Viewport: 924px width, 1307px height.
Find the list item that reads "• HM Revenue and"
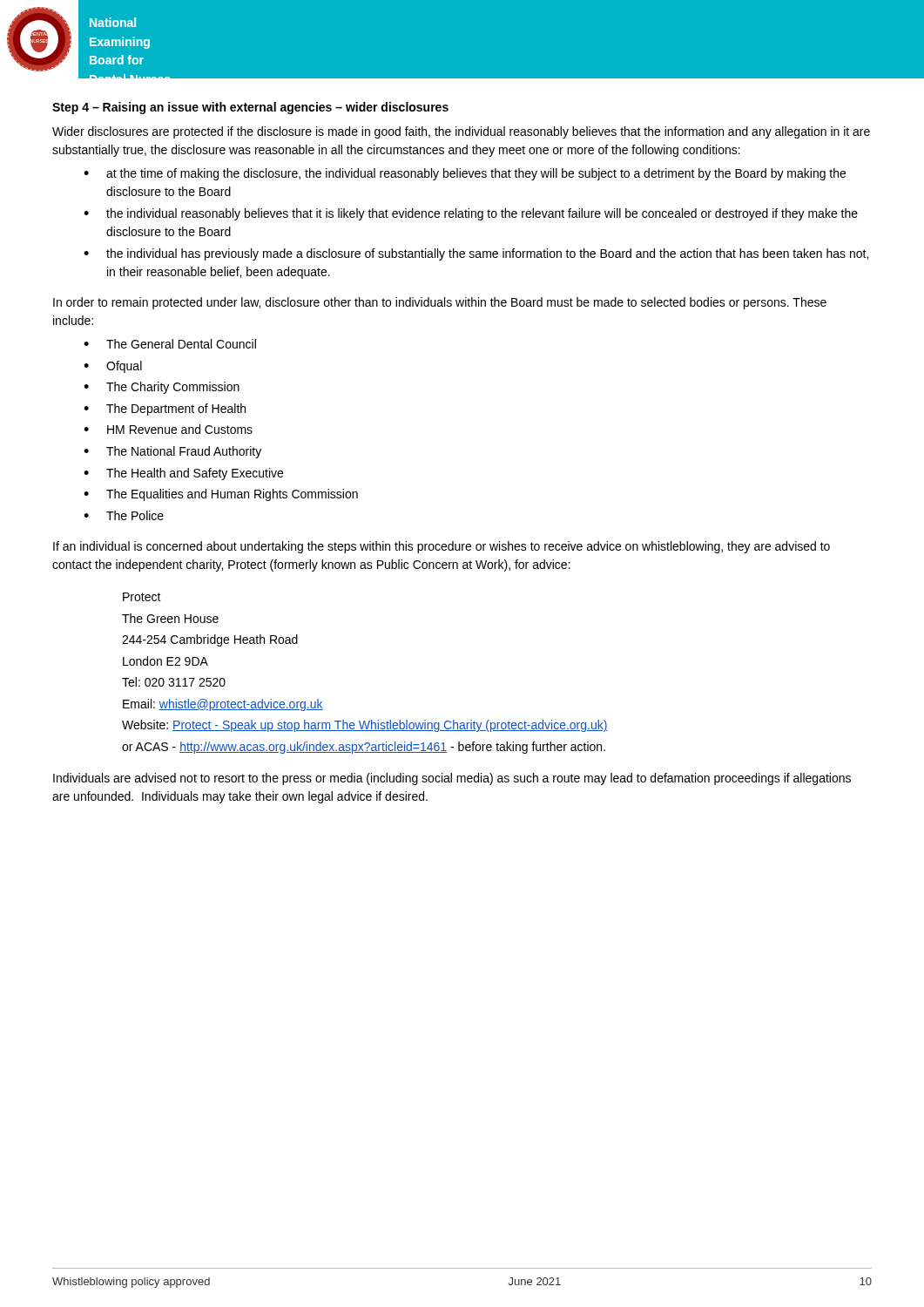(x=168, y=431)
